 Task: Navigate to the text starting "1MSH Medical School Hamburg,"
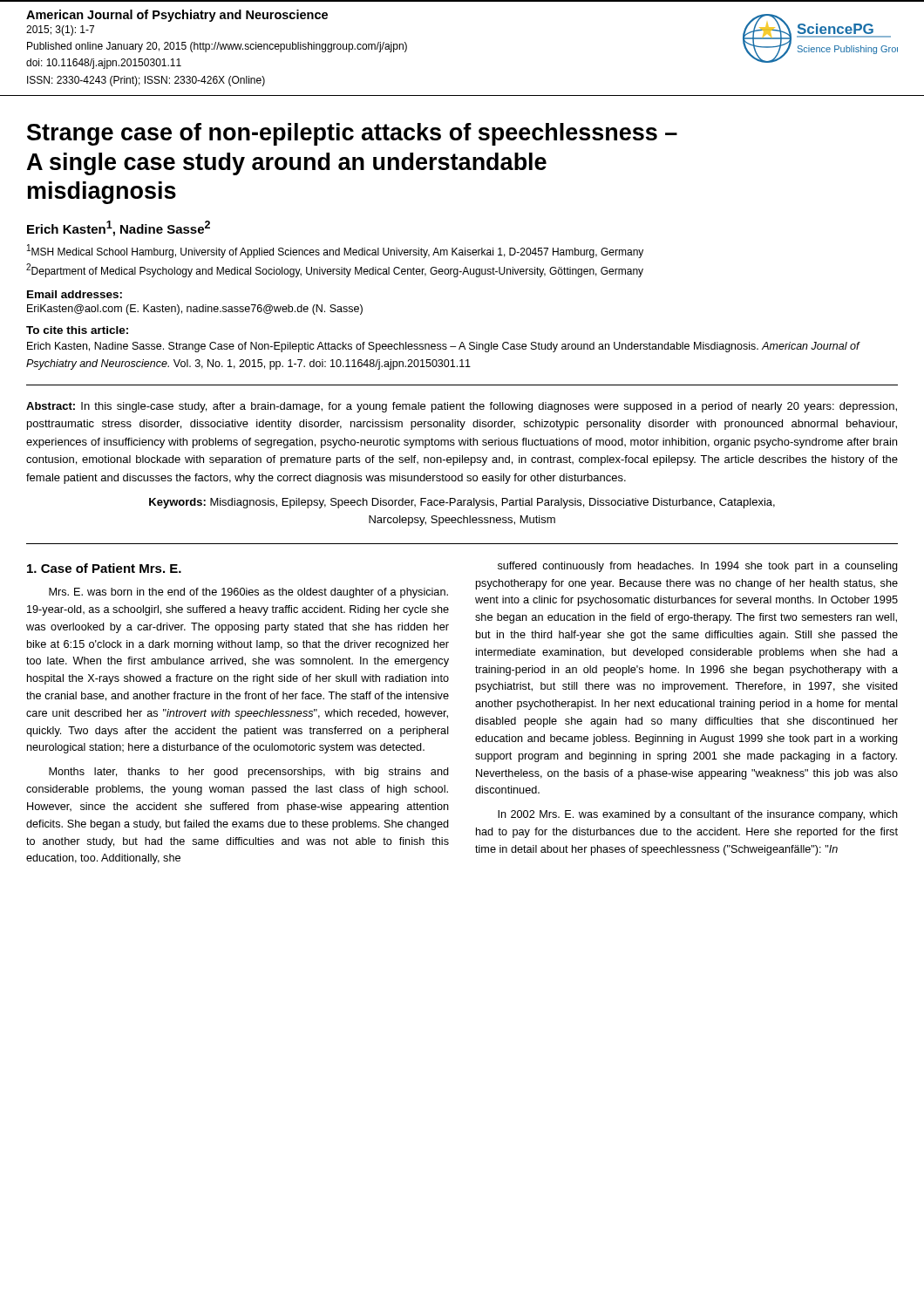[335, 260]
